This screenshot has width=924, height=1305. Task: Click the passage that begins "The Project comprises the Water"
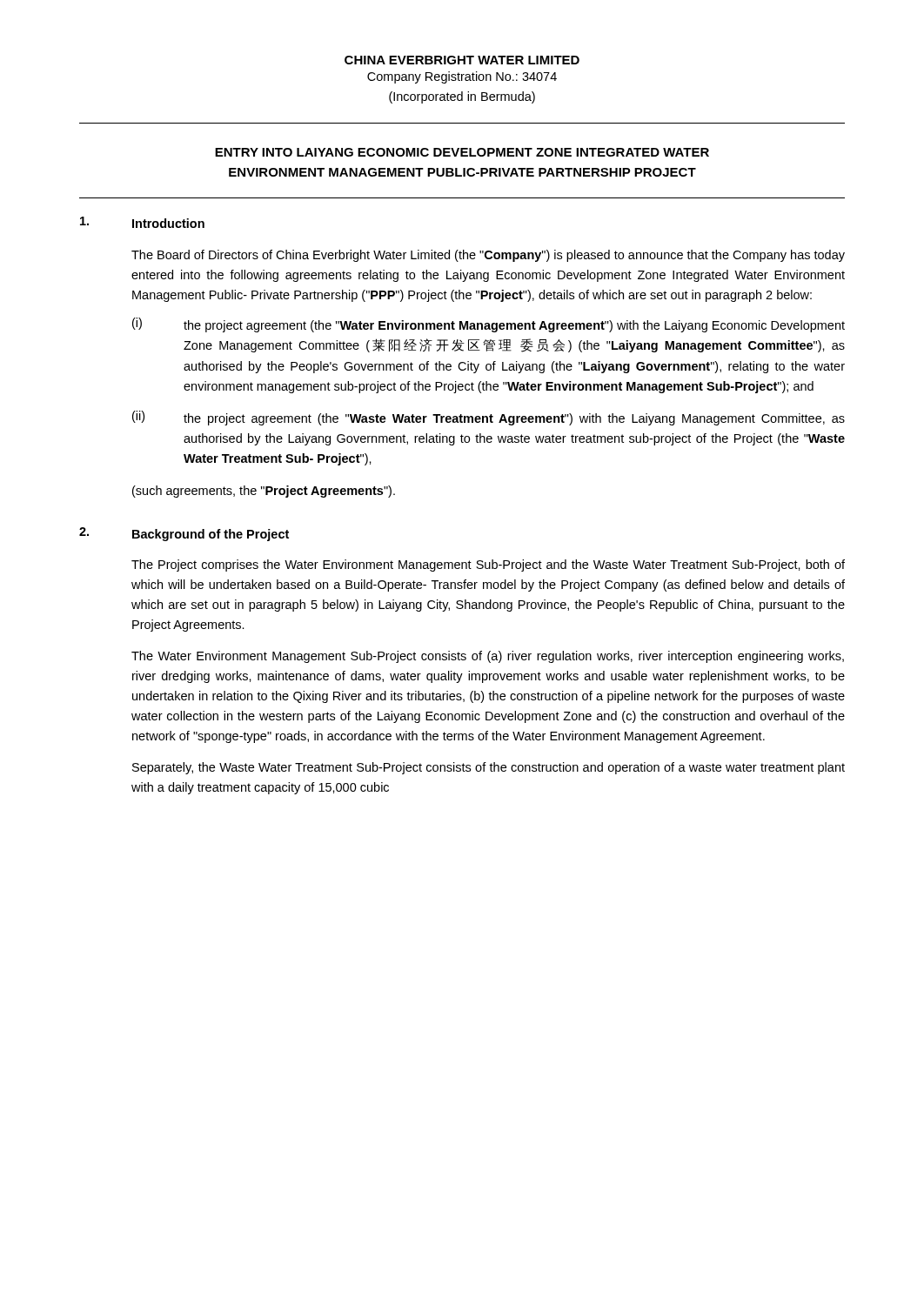[x=488, y=595]
